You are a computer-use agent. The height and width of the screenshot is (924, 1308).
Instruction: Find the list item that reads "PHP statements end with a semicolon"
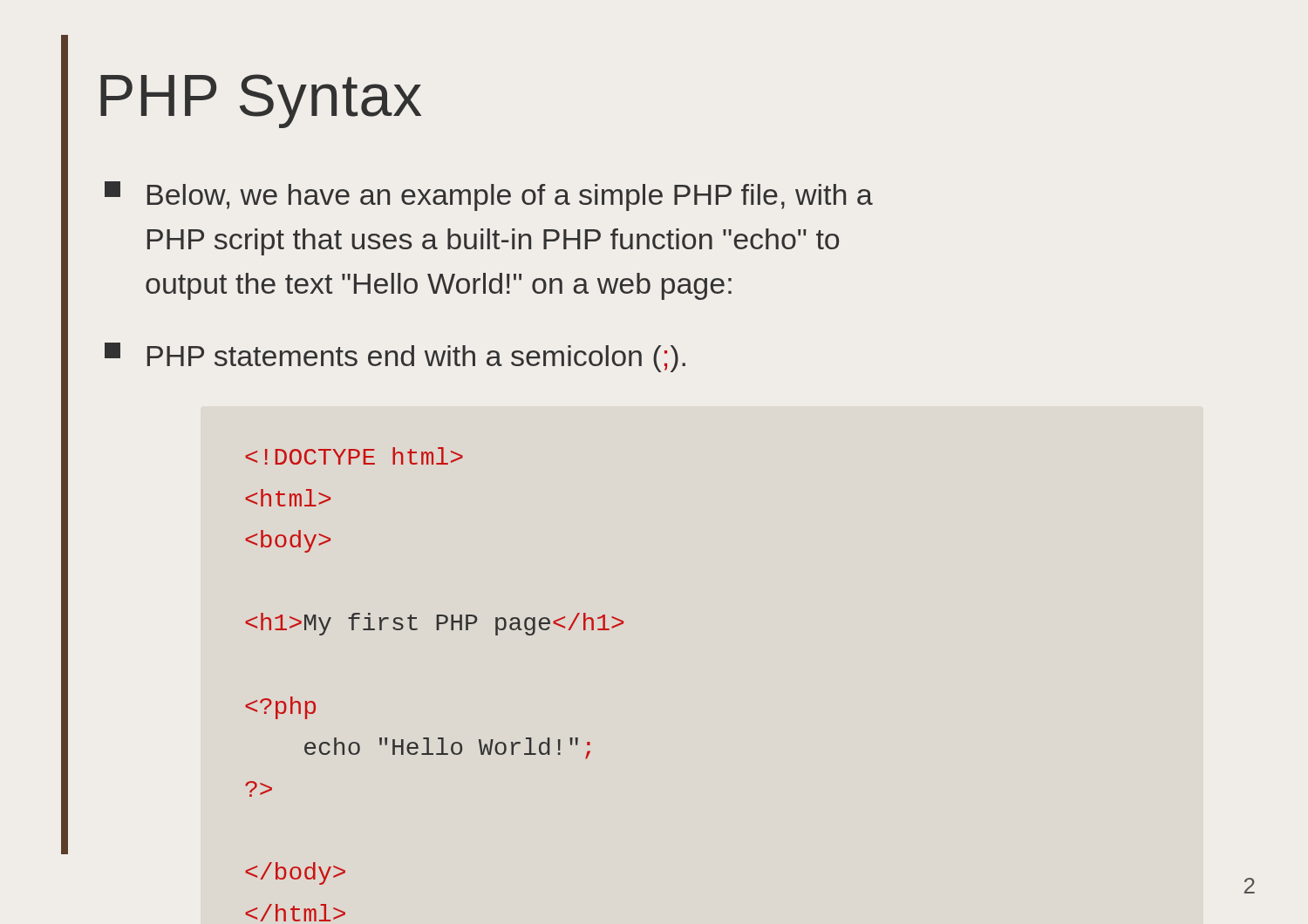pyautogui.click(x=396, y=356)
